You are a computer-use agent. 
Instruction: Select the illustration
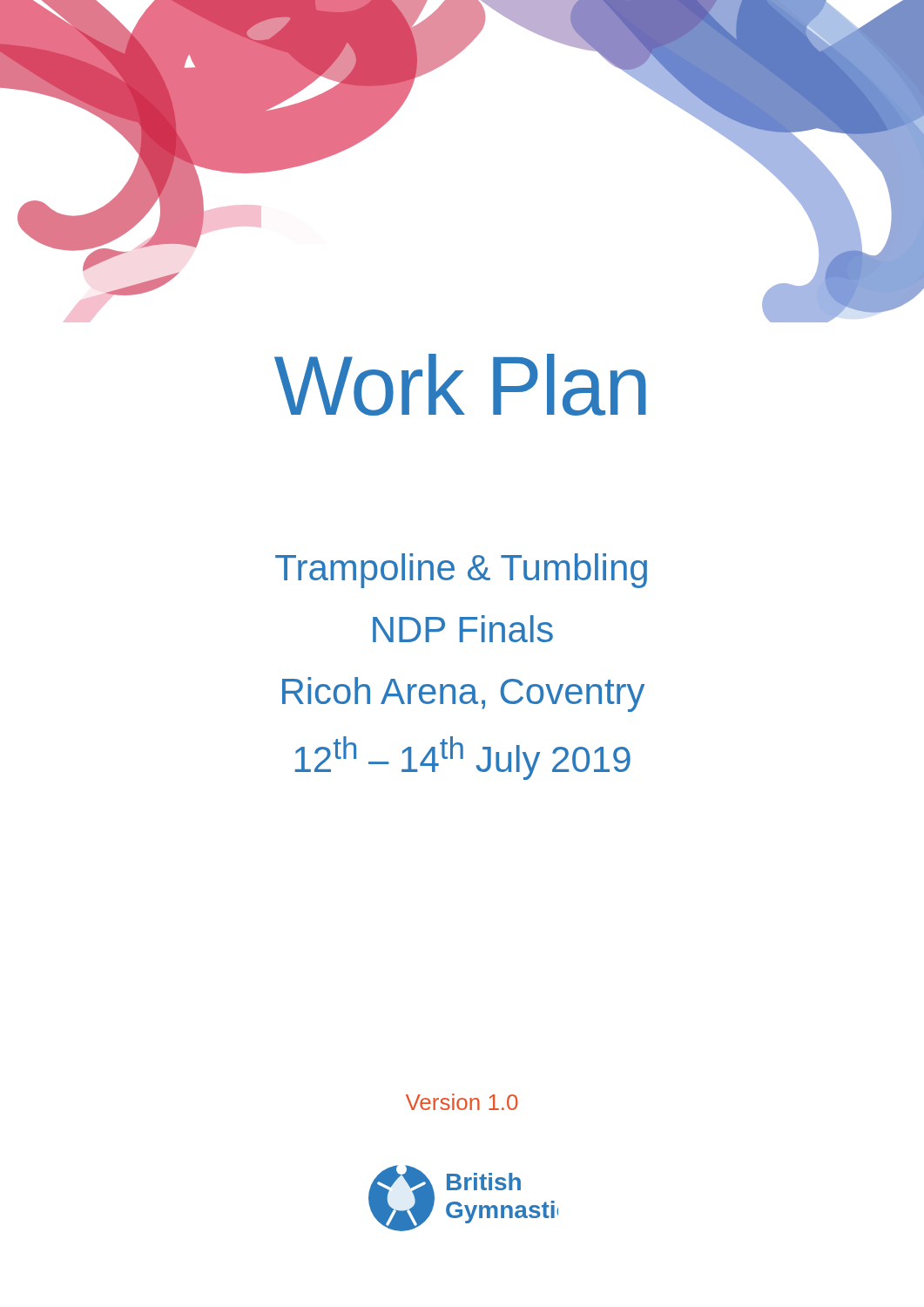click(x=462, y=161)
